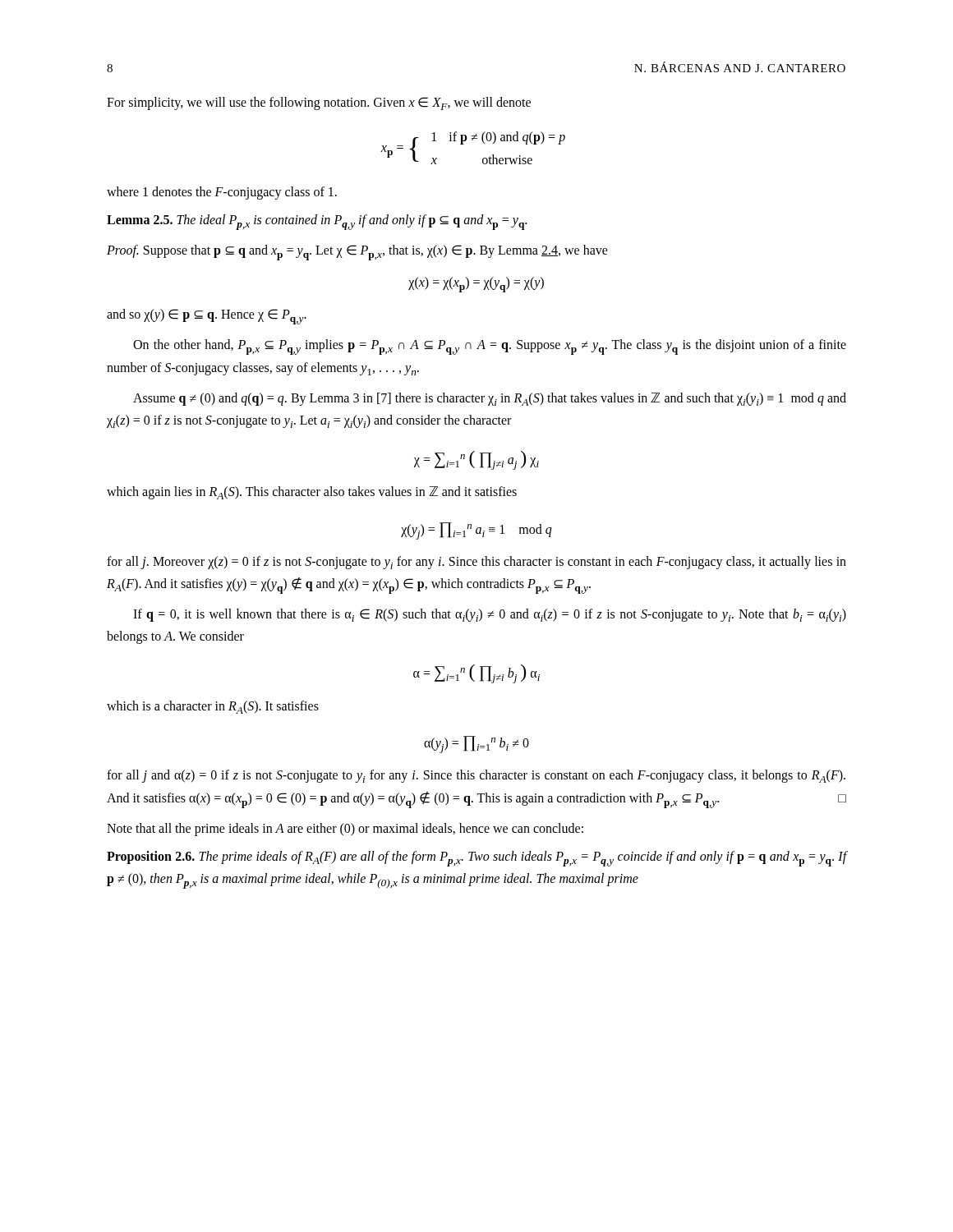The image size is (953, 1232).
Task: Click on the formula that reads "α = ∑i=1n ( ∏j≠i bj )"
Action: (x=476, y=672)
